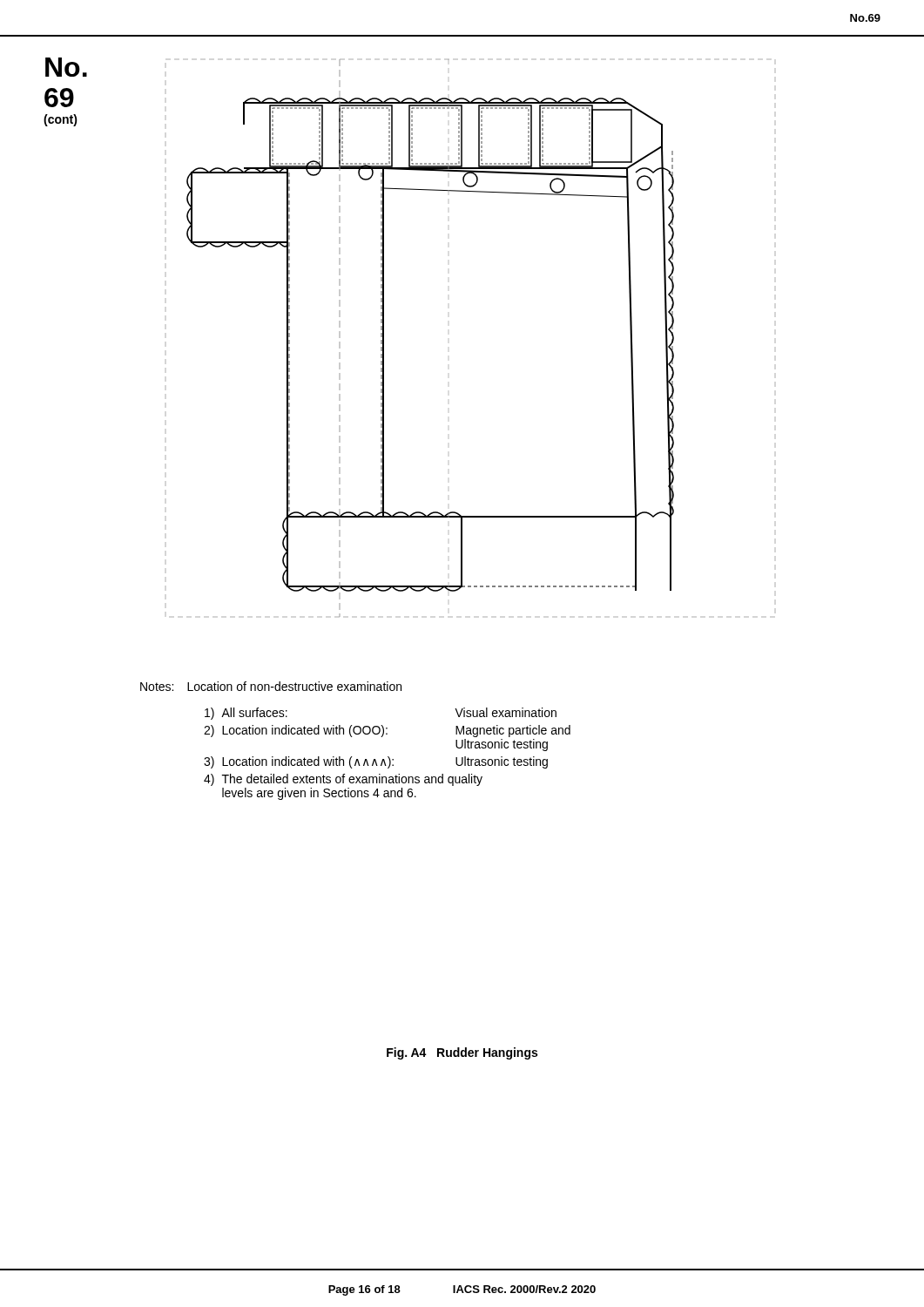Navigate to the region starting "1) All surfaces: Visual"

click(381, 713)
